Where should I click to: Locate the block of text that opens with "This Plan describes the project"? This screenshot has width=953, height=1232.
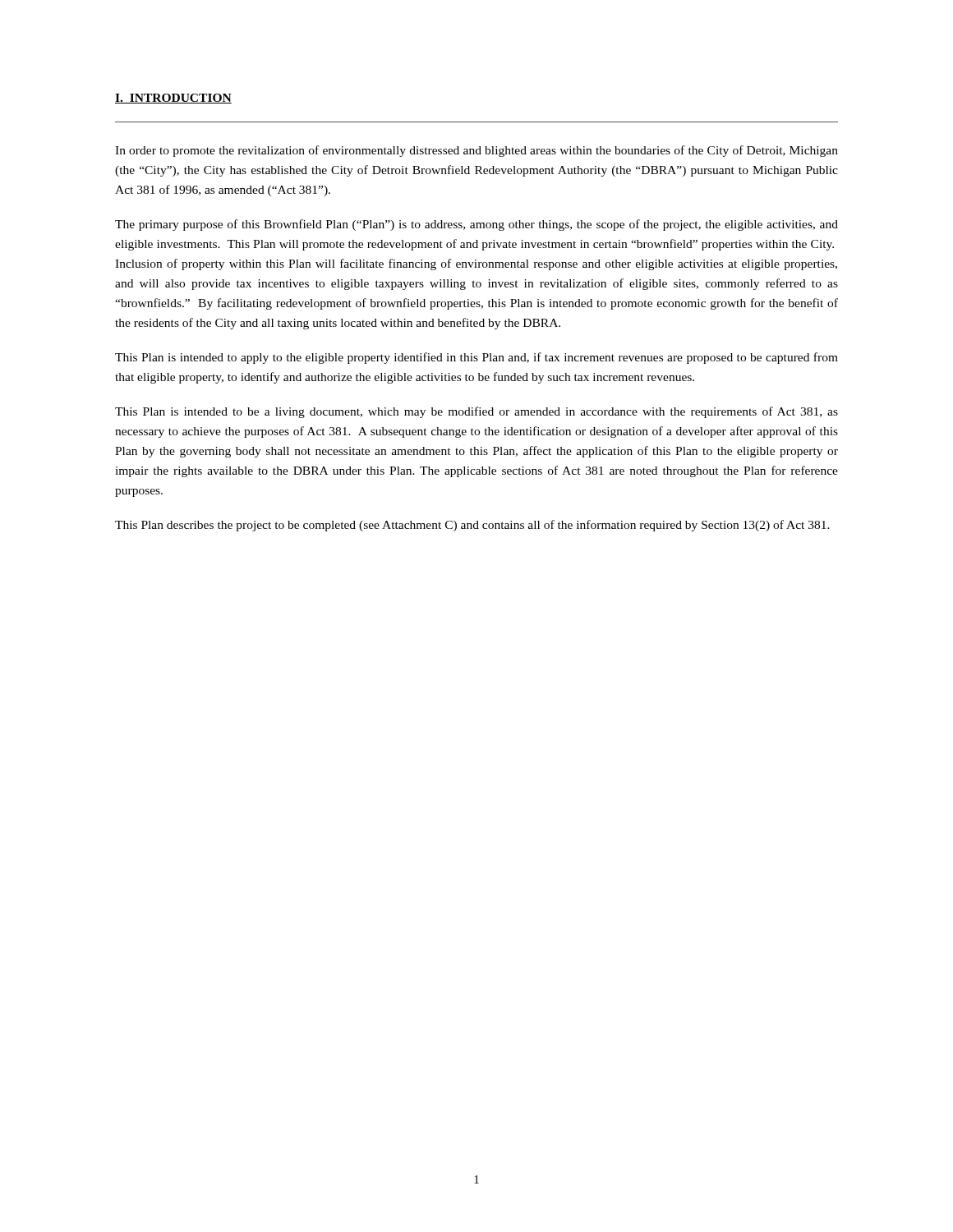tap(473, 525)
